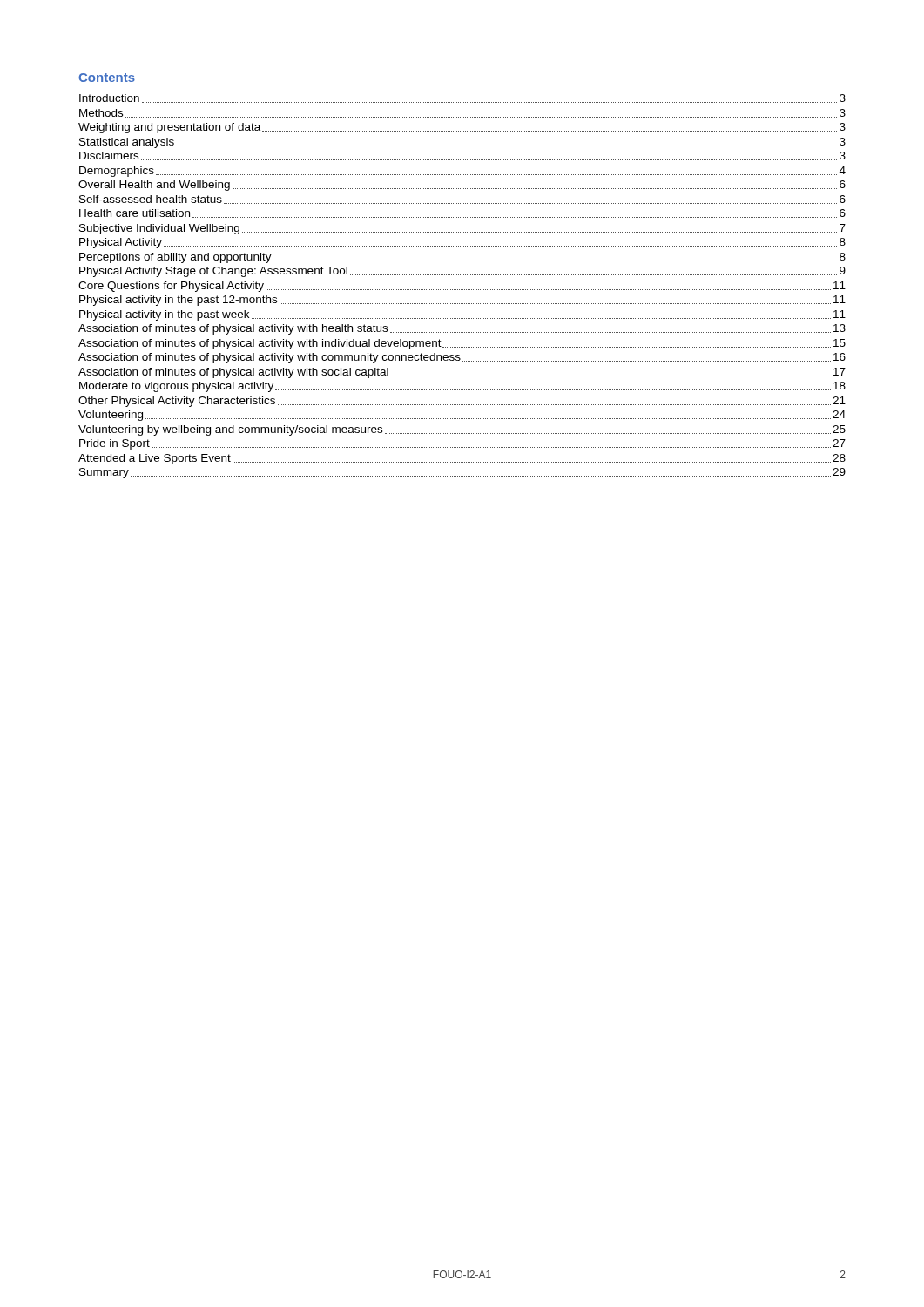Select the list item that reads "Self-assessed health status 6"

(x=462, y=199)
